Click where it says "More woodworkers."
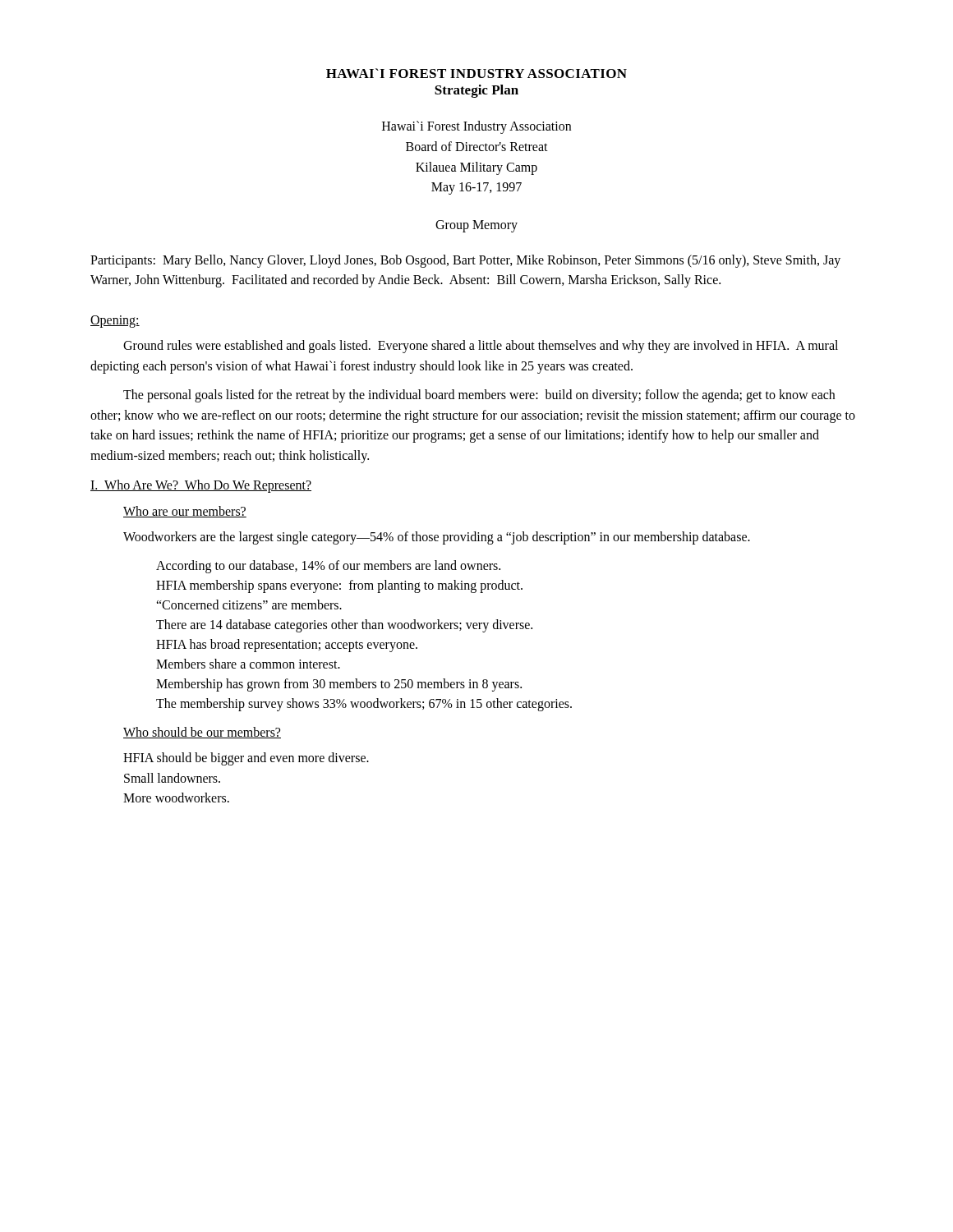Image resolution: width=953 pixels, height=1232 pixels. click(x=177, y=798)
